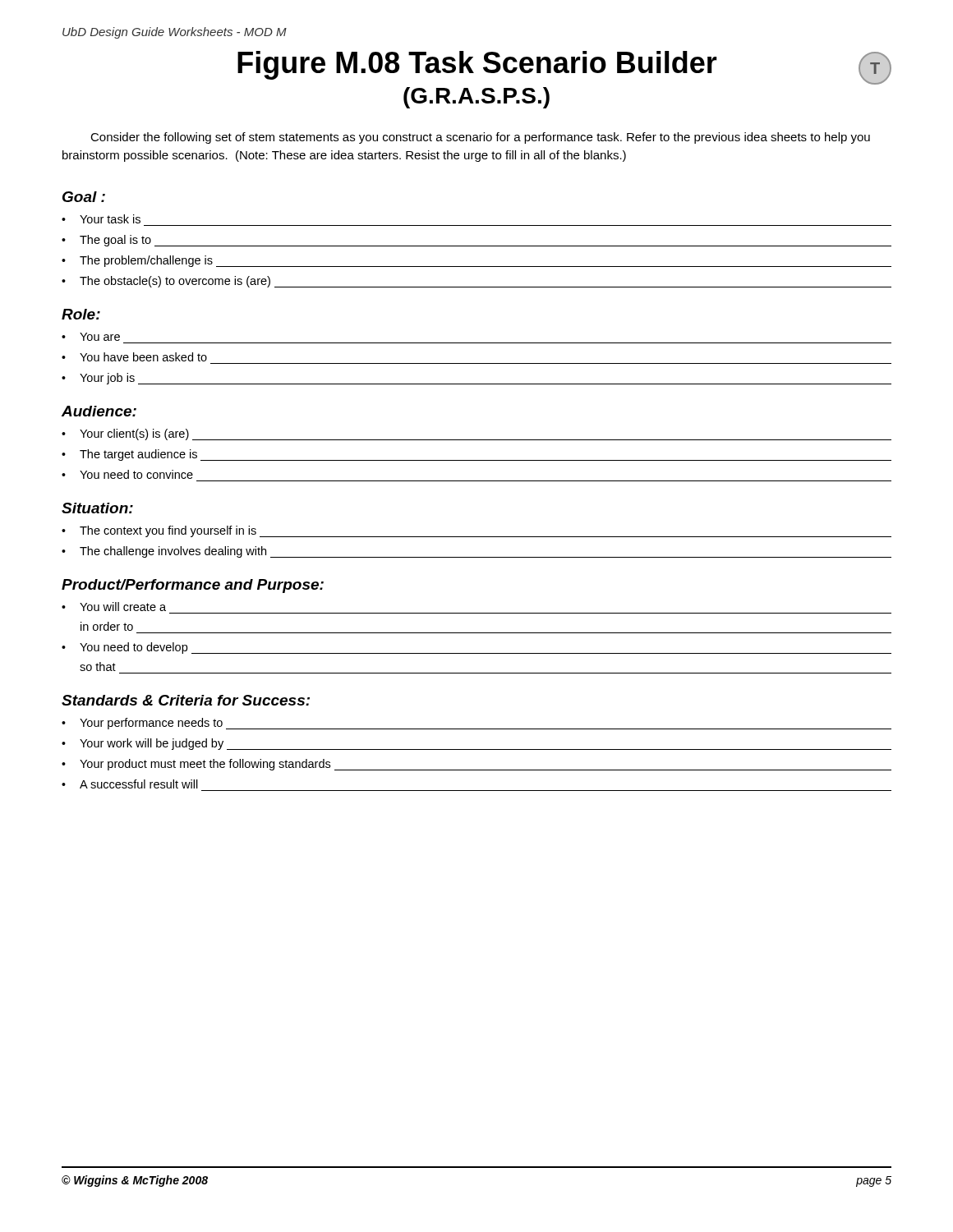
Task: Select the region starting "Goal :"
Action: click(84, 197)
